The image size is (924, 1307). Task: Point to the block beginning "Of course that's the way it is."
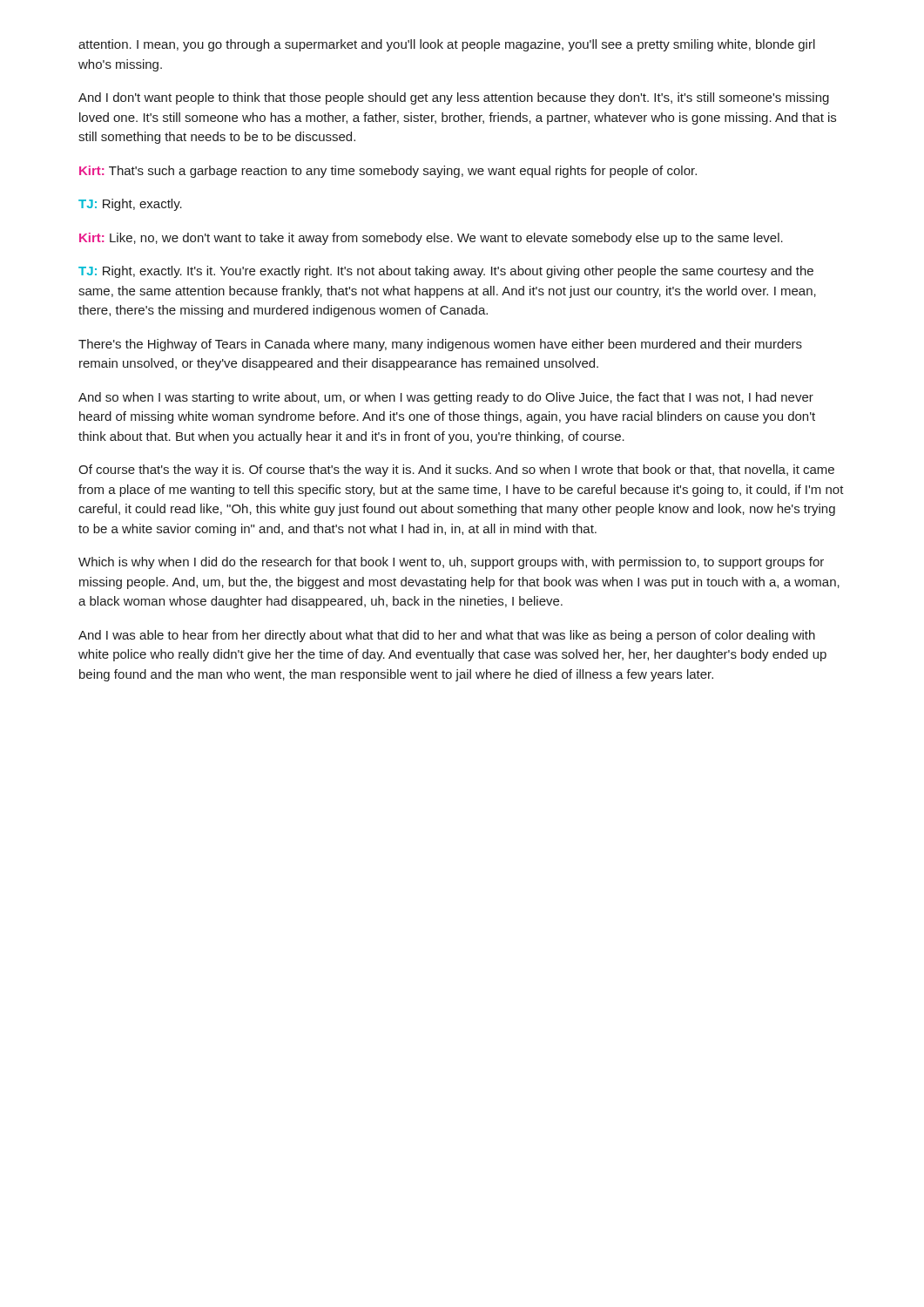point(461,499)
